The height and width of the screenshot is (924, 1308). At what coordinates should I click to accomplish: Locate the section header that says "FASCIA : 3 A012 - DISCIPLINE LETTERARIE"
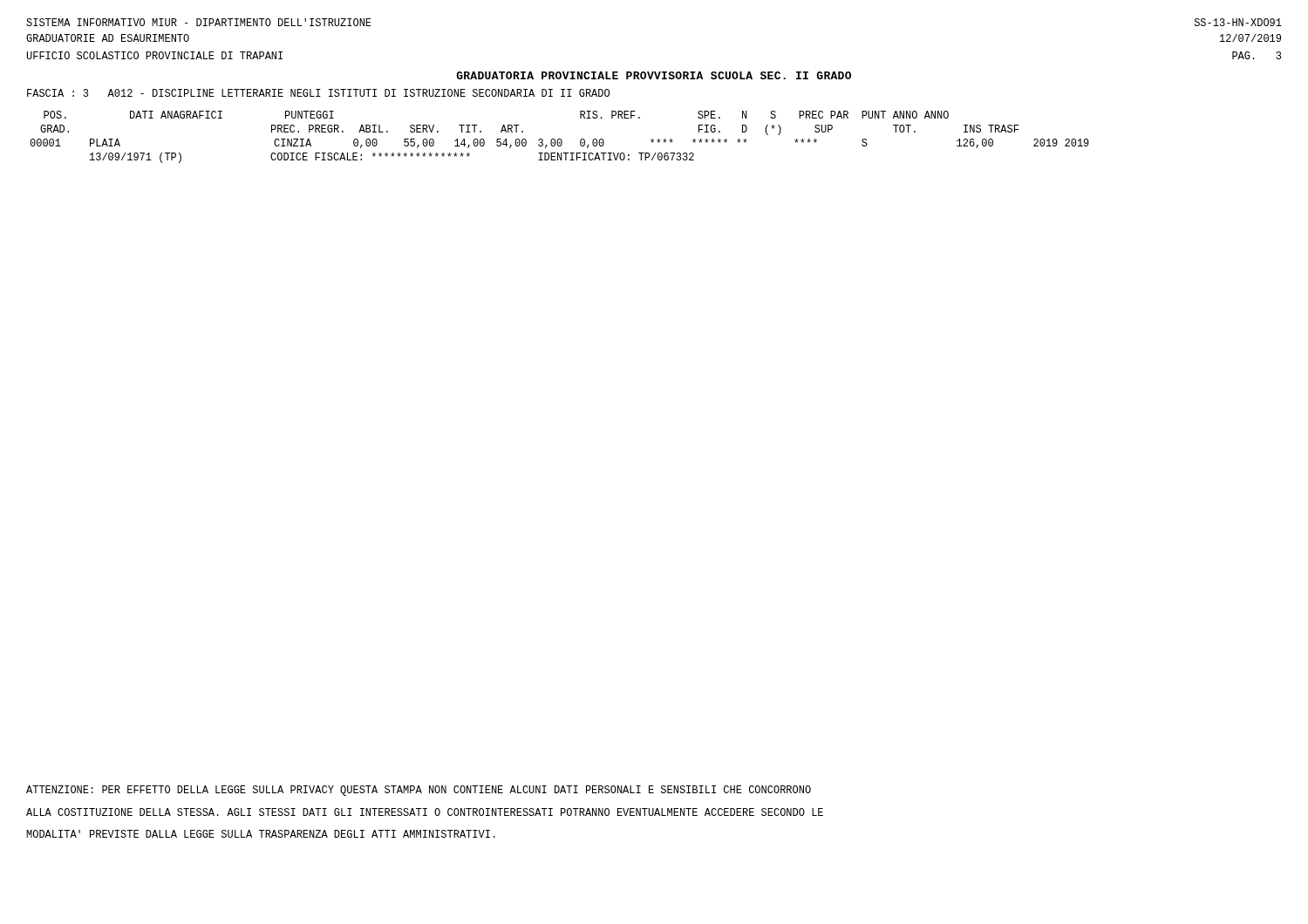(318, 94)
